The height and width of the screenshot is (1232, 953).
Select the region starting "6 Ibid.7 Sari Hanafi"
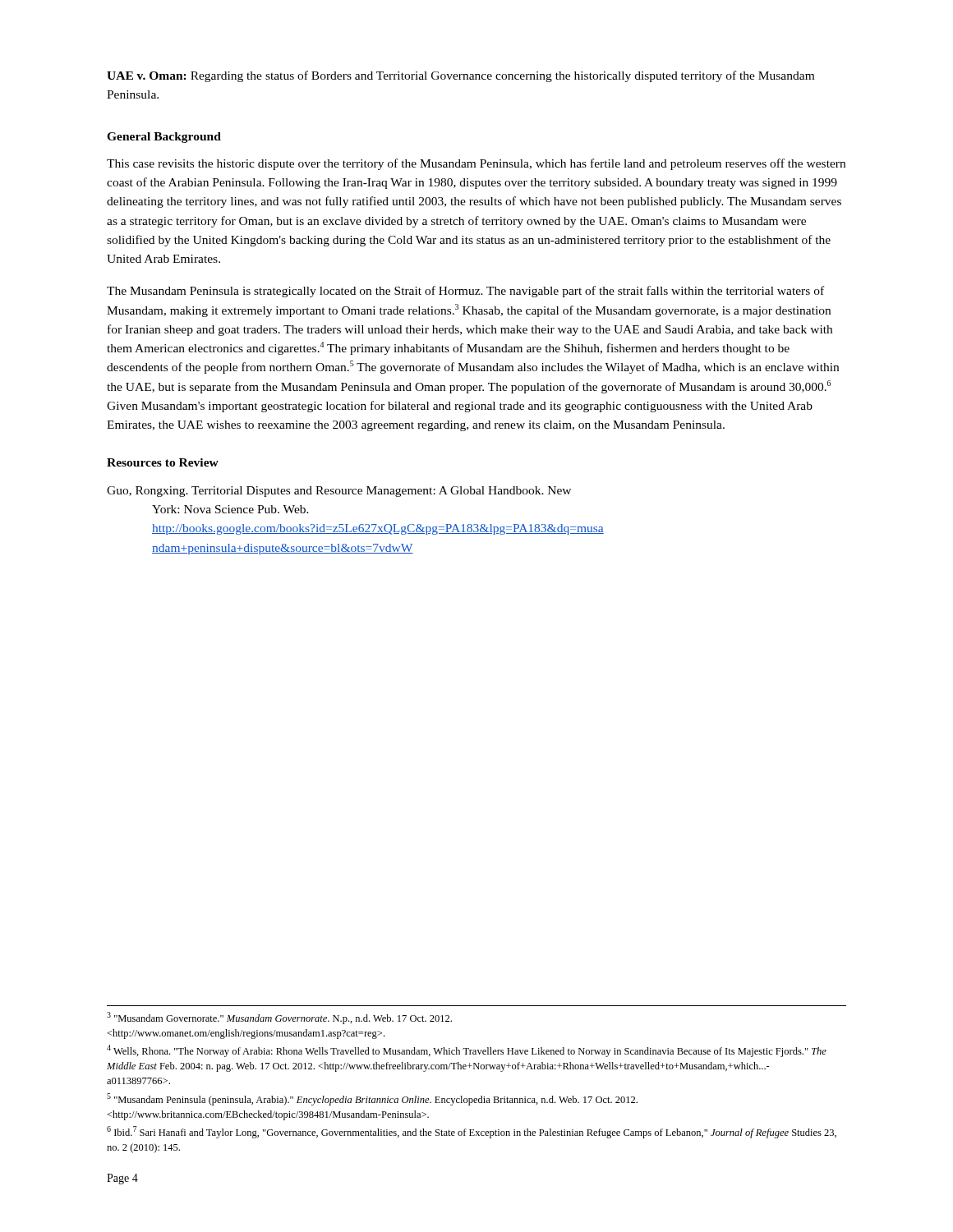(x=472, y=1139)
